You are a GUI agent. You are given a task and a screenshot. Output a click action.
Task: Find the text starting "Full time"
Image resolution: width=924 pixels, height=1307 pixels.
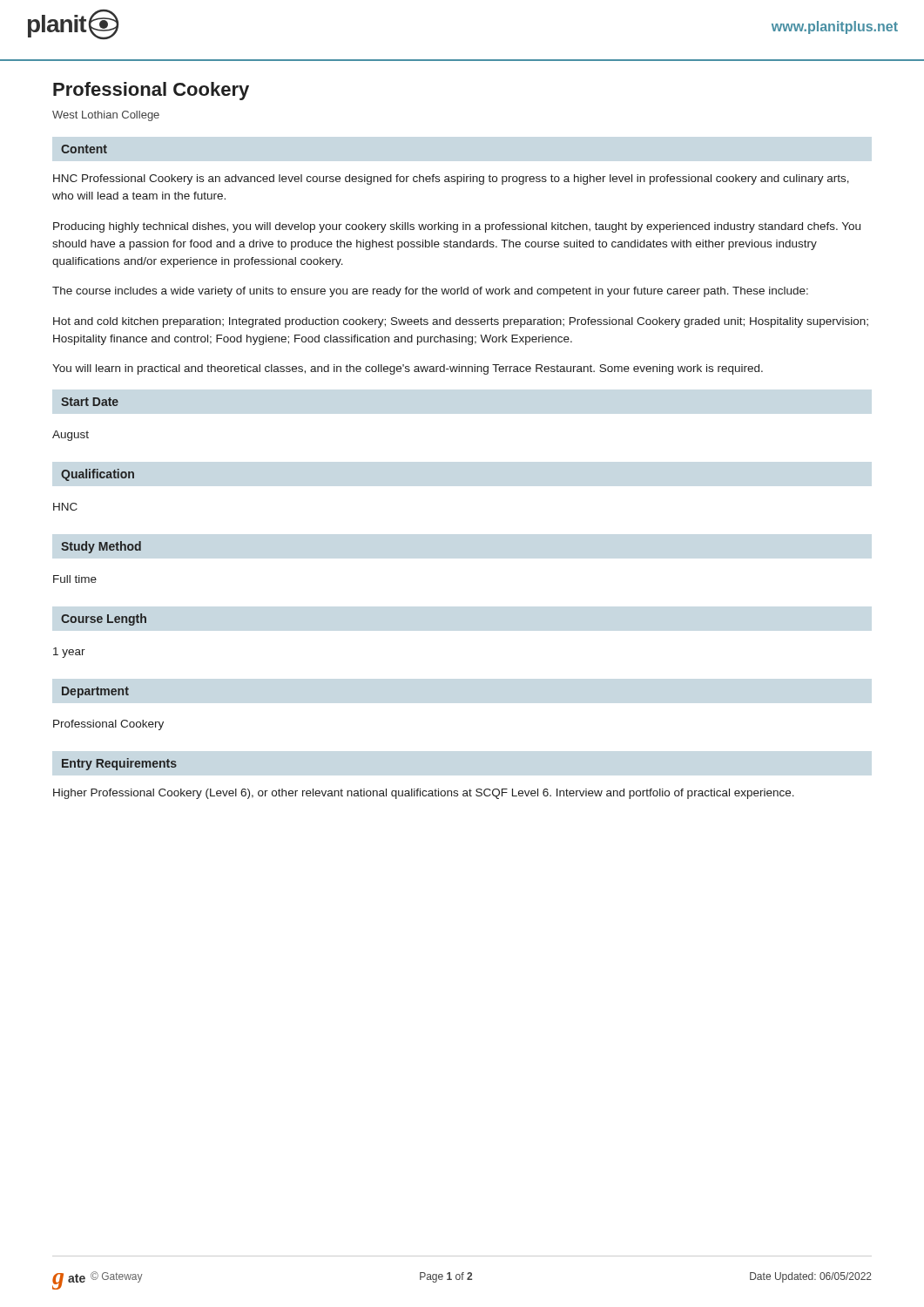(74, 579)
